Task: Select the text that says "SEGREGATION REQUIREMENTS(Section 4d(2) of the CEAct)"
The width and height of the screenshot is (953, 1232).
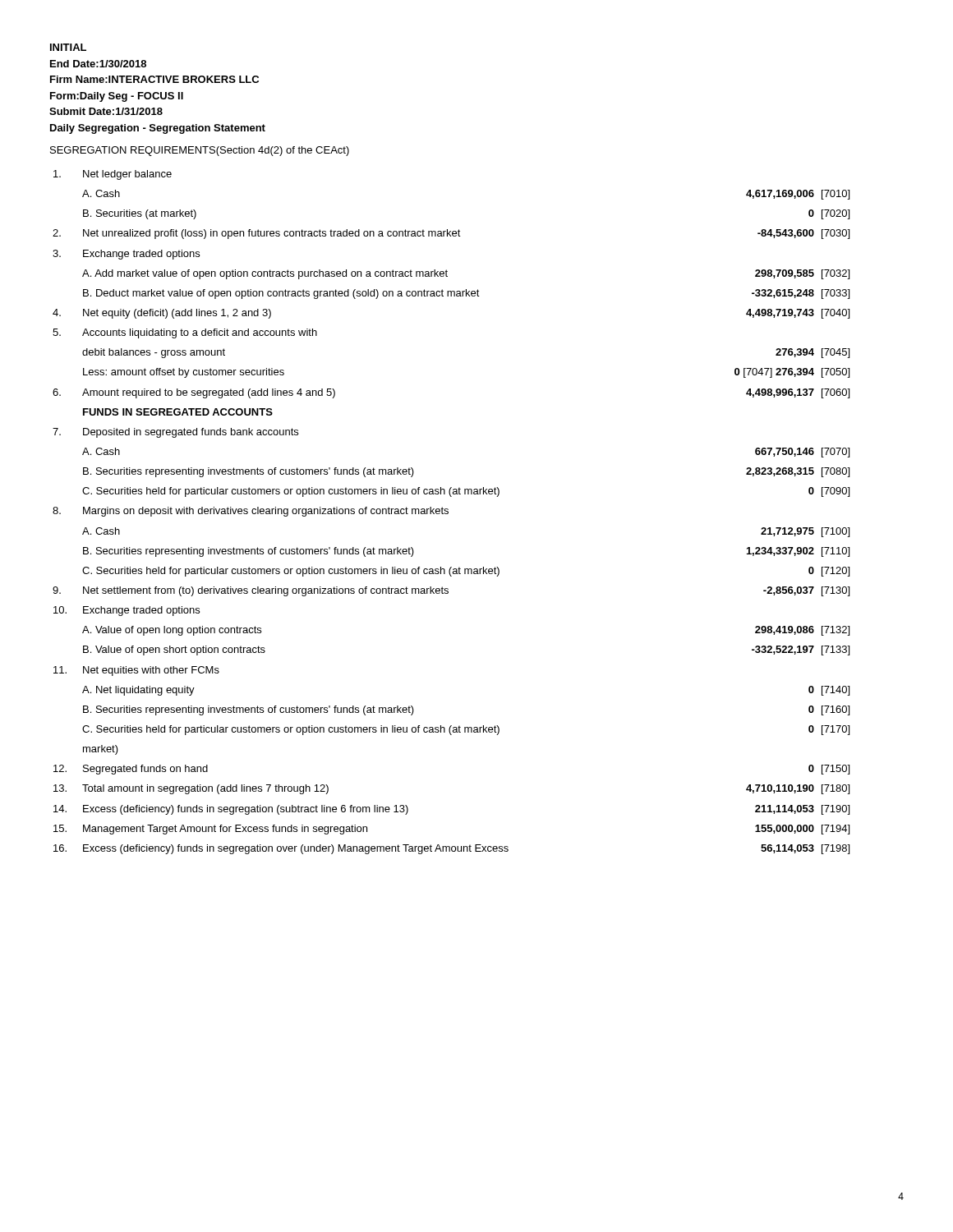Action: [199, 150]
